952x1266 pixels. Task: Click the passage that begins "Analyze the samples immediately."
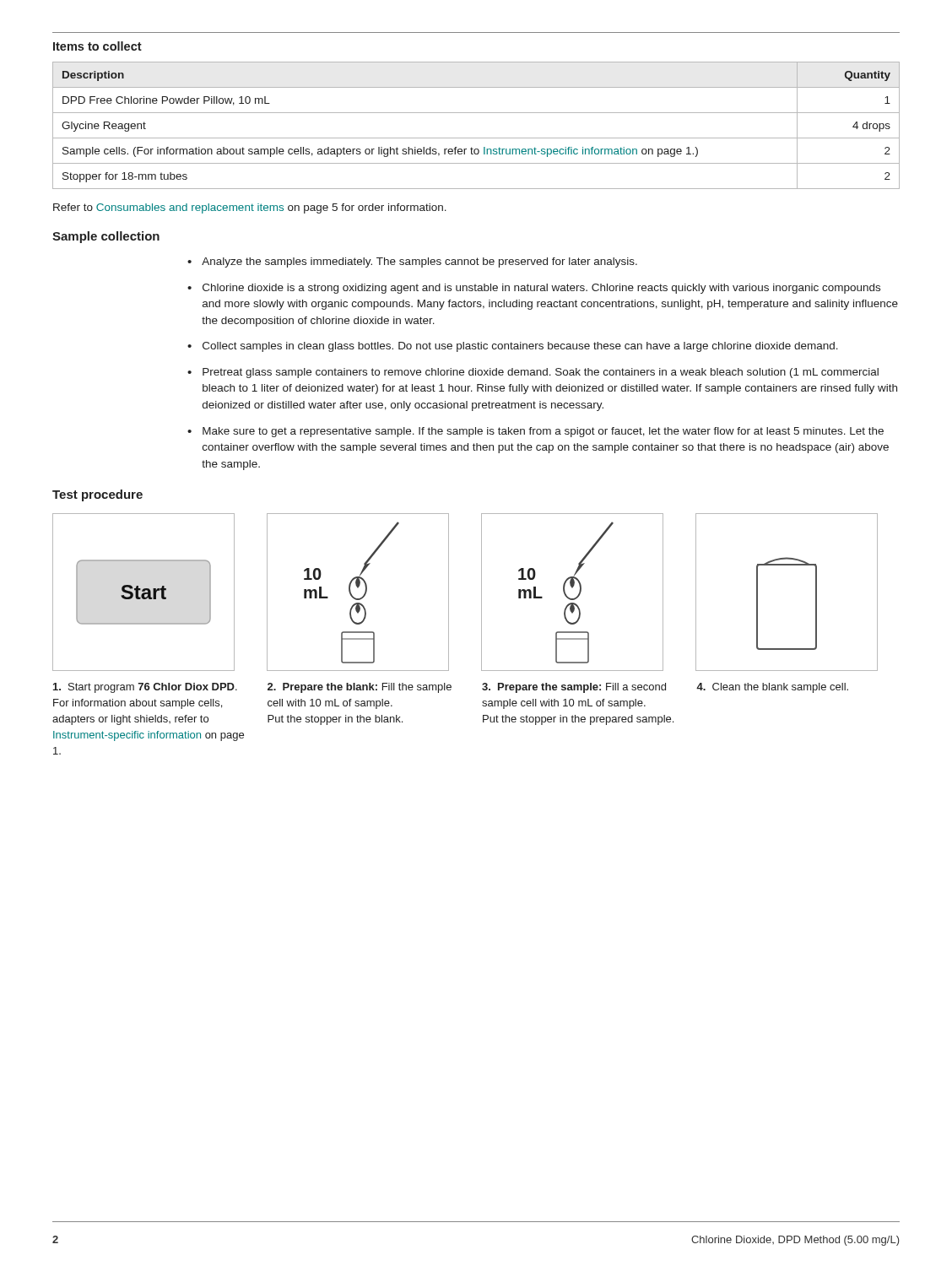pyautogui.click(x=420, y=261)
